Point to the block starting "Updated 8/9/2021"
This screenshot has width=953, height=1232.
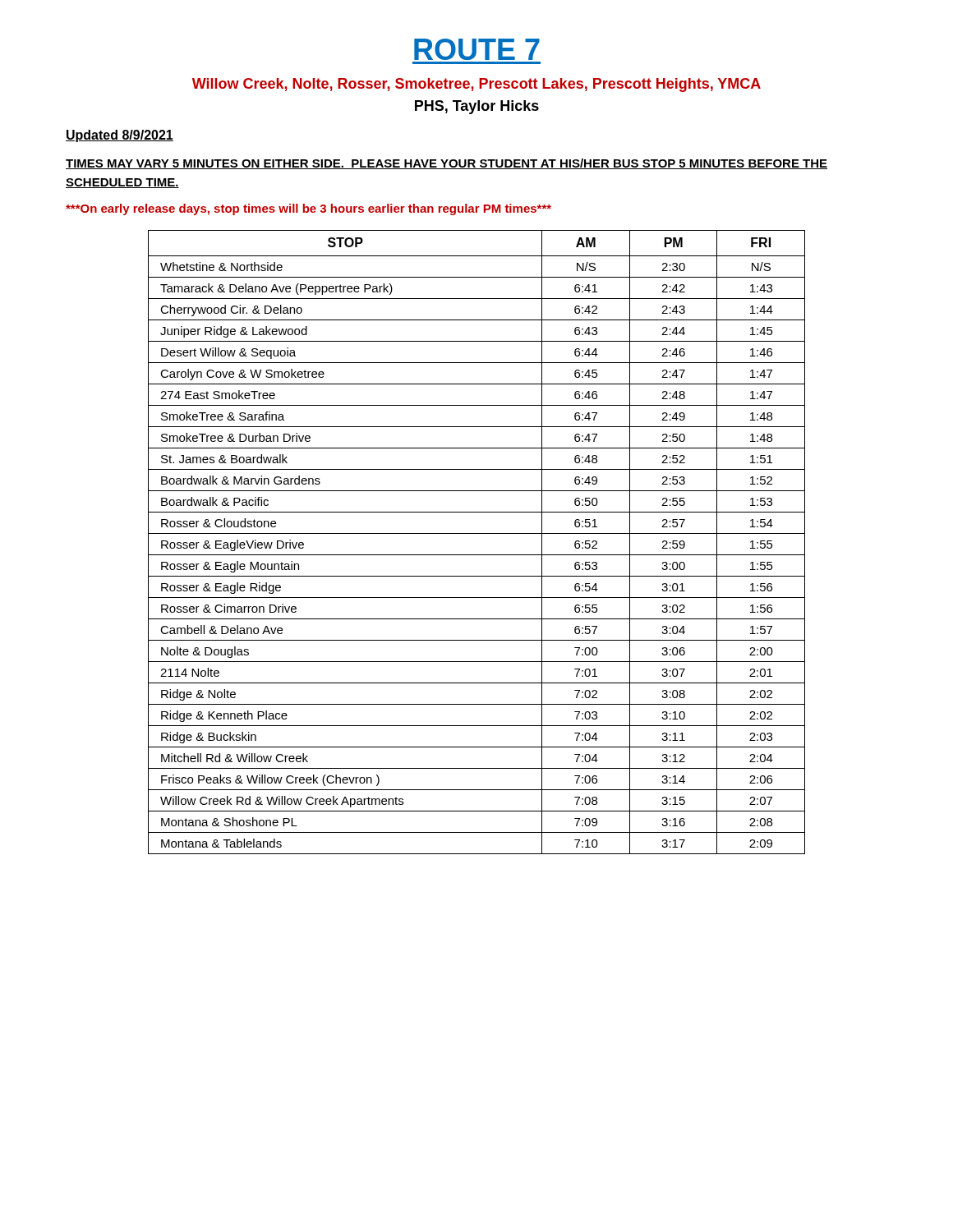[119, 135]
